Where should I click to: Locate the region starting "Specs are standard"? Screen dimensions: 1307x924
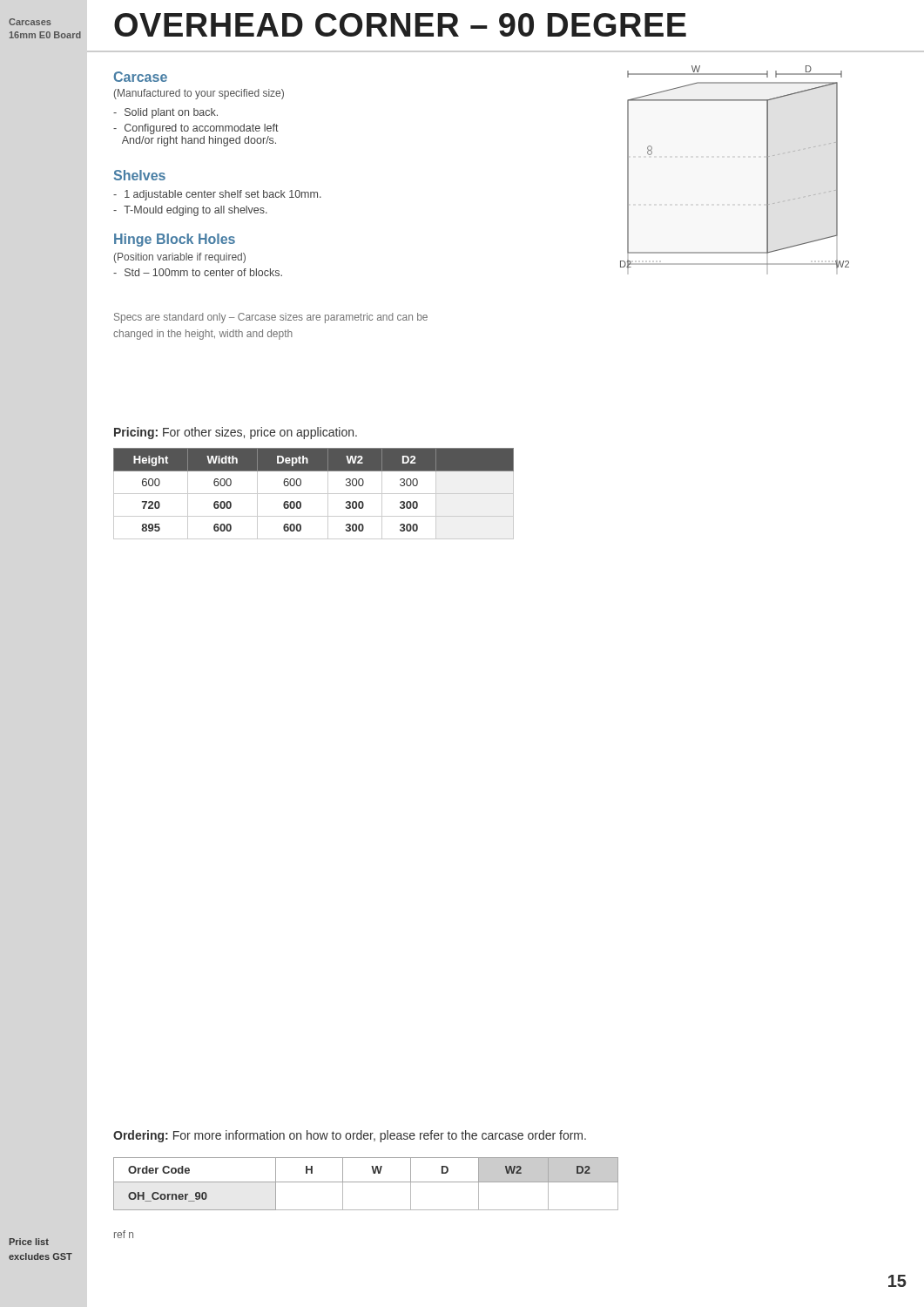point(271,325)
